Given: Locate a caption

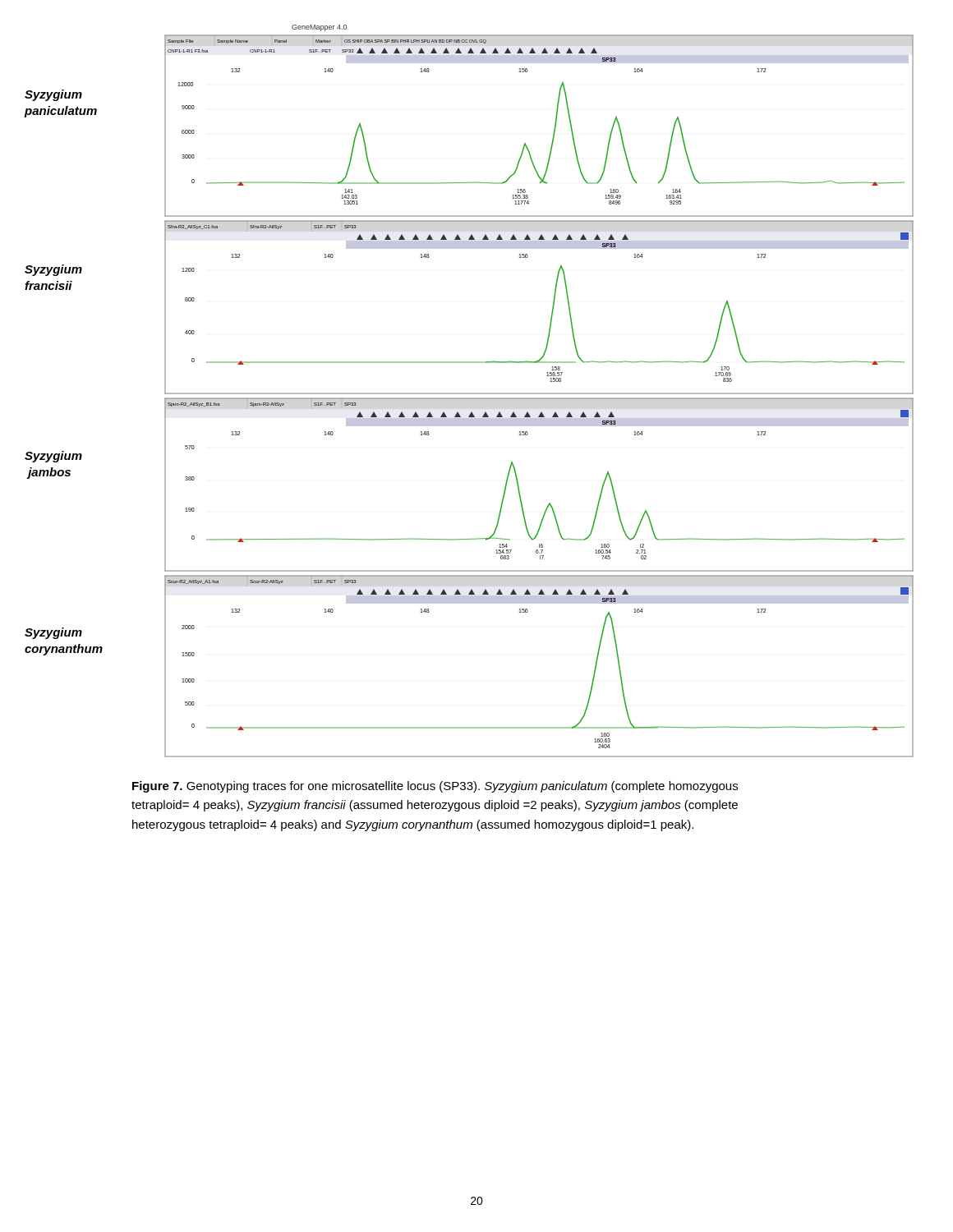Looking at the screenshot, I should coord(435,805).
